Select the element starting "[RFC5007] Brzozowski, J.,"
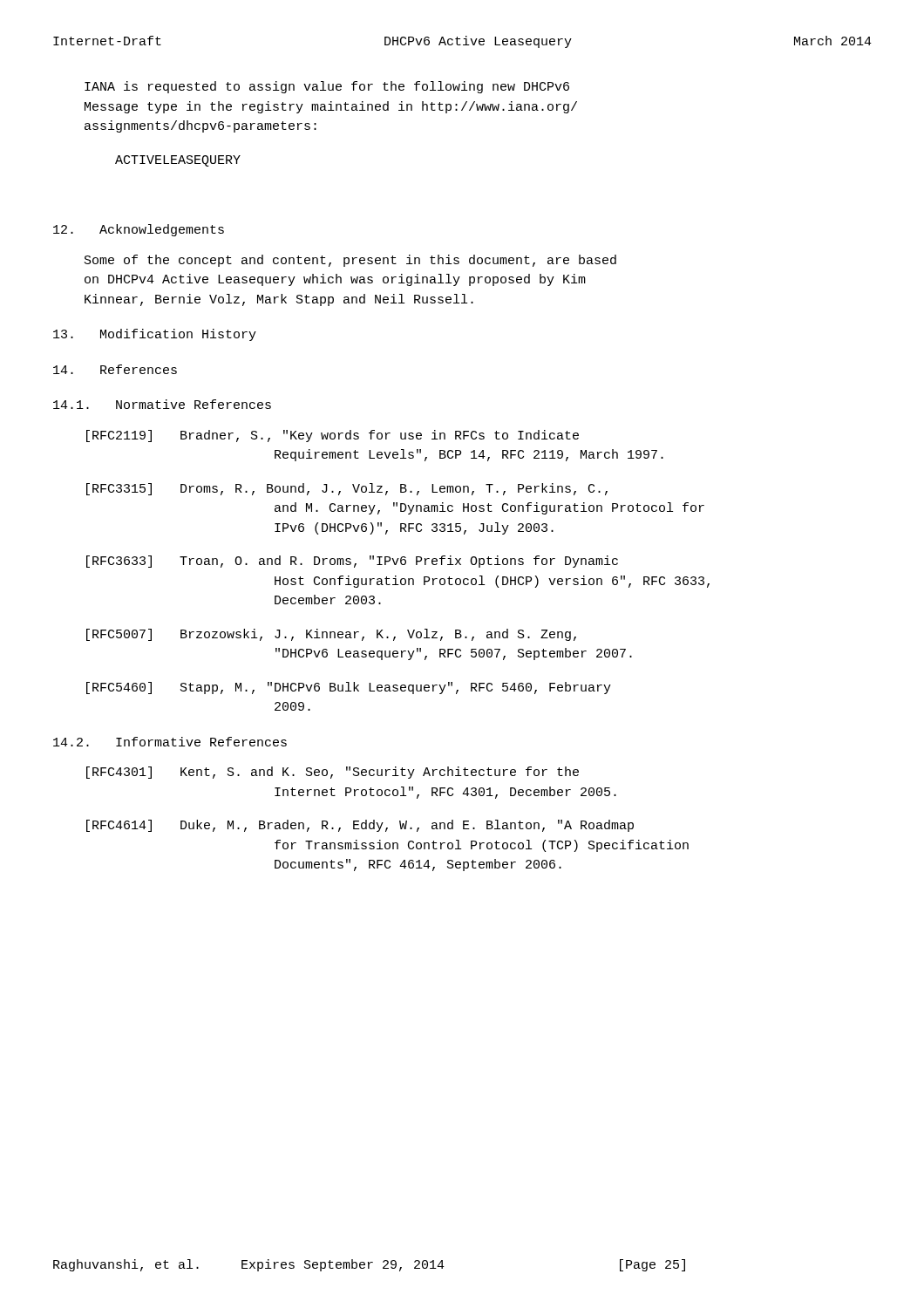924x1308 pixels. 478,645
